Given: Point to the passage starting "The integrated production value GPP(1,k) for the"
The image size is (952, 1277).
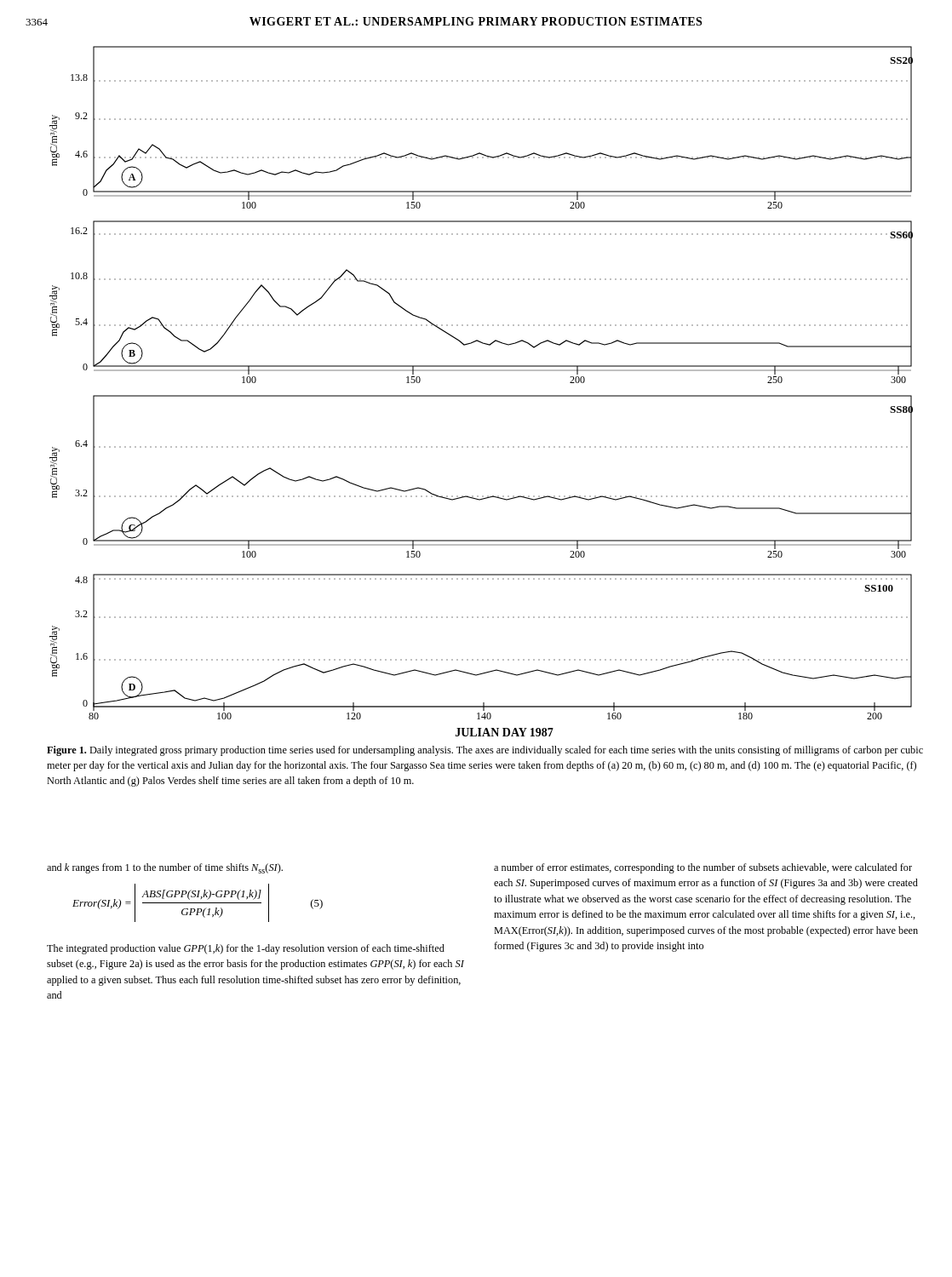Looking at the screenshot, I should click(x=255, y=972).
